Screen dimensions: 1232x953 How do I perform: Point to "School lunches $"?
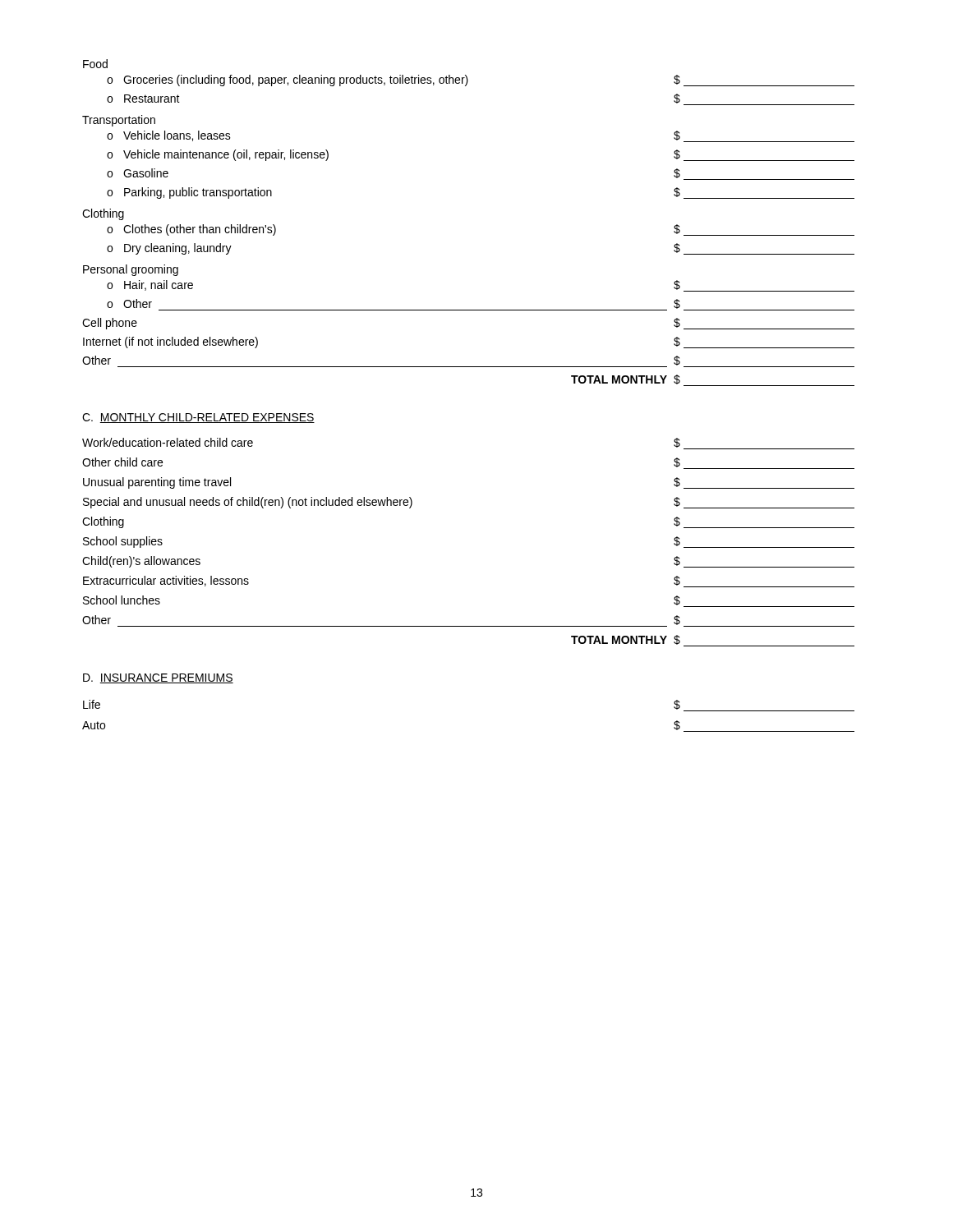(x=121, y=601)
